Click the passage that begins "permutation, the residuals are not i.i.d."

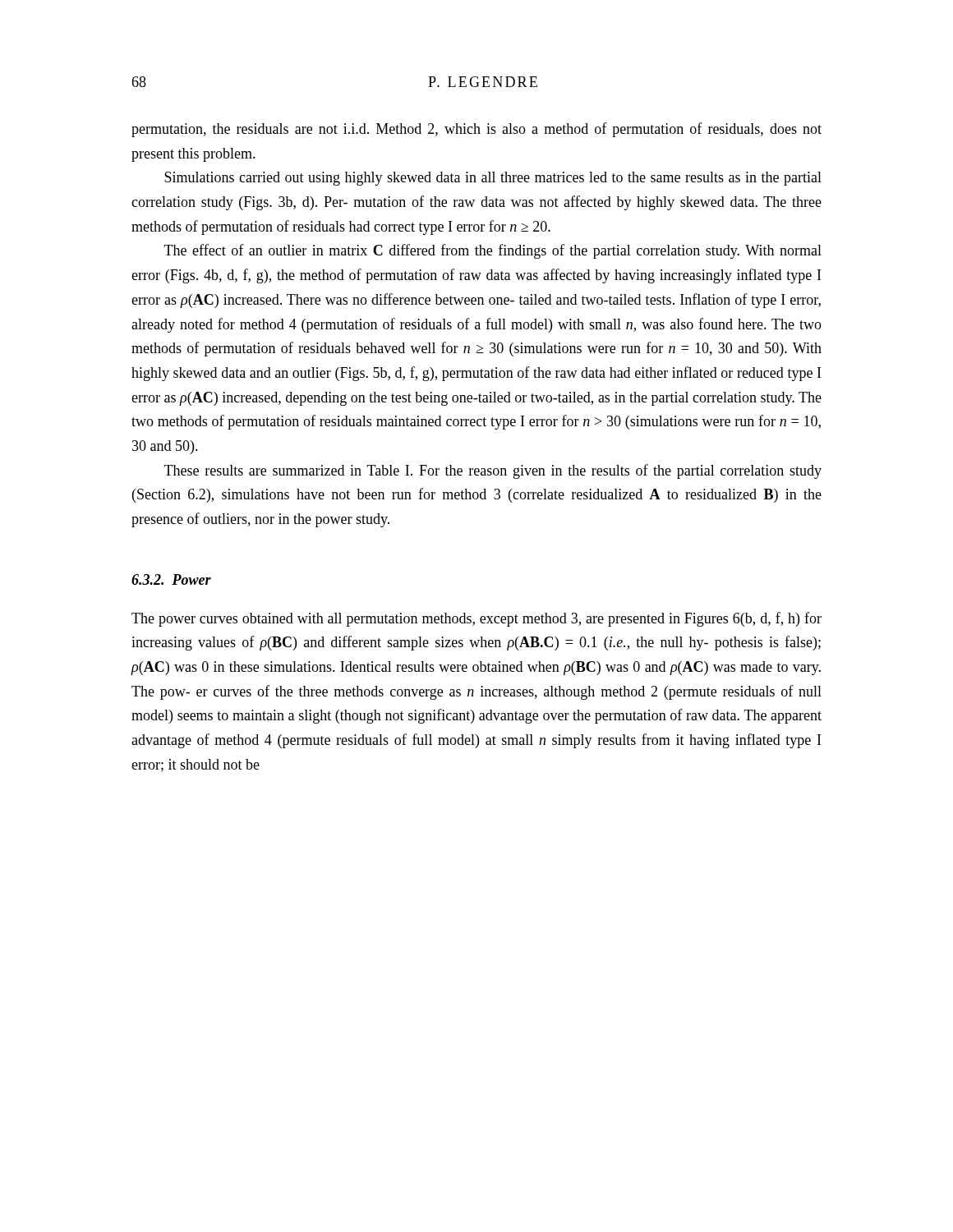click(x=476, y=141)
